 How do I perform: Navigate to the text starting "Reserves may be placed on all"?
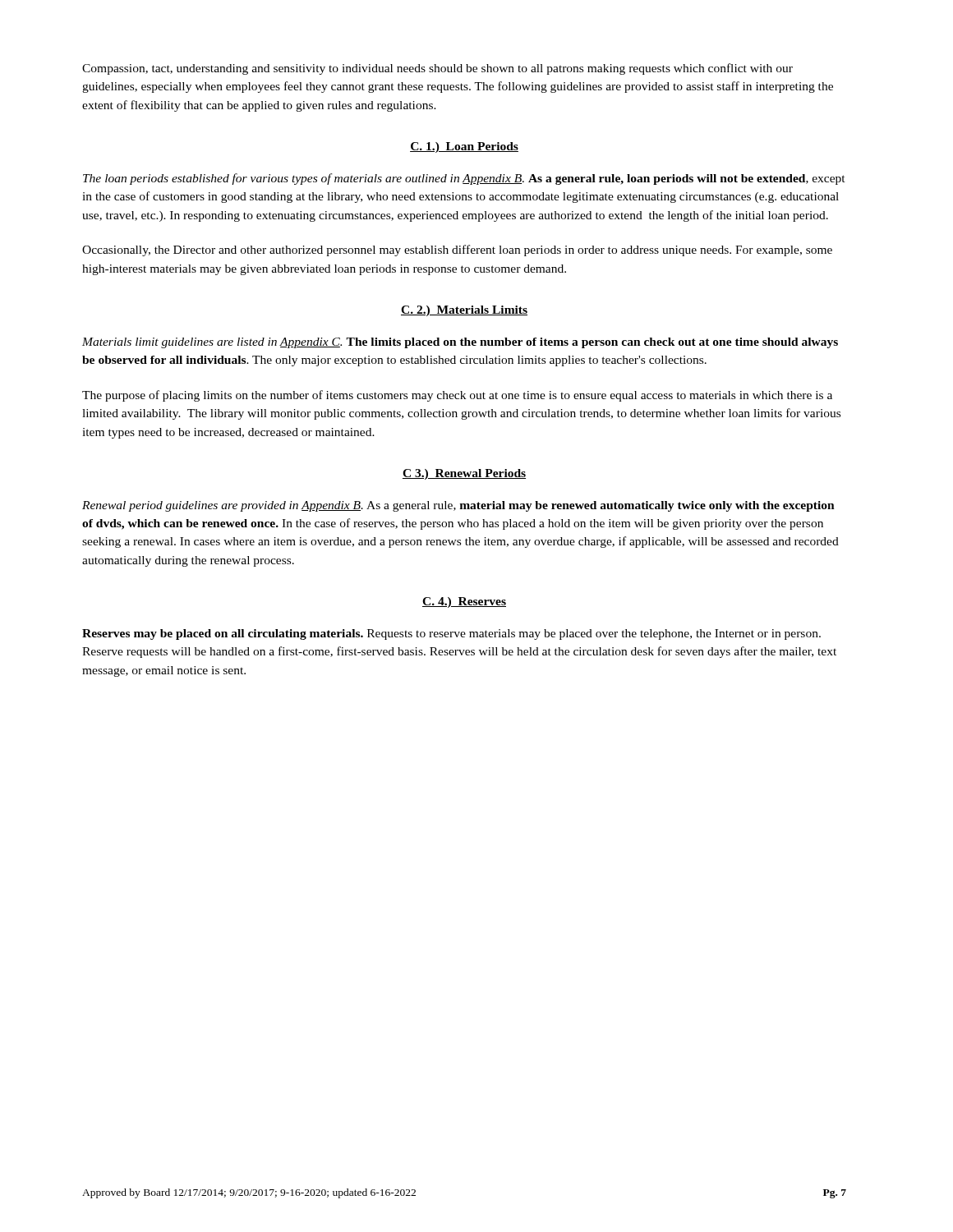click(459, 651)
